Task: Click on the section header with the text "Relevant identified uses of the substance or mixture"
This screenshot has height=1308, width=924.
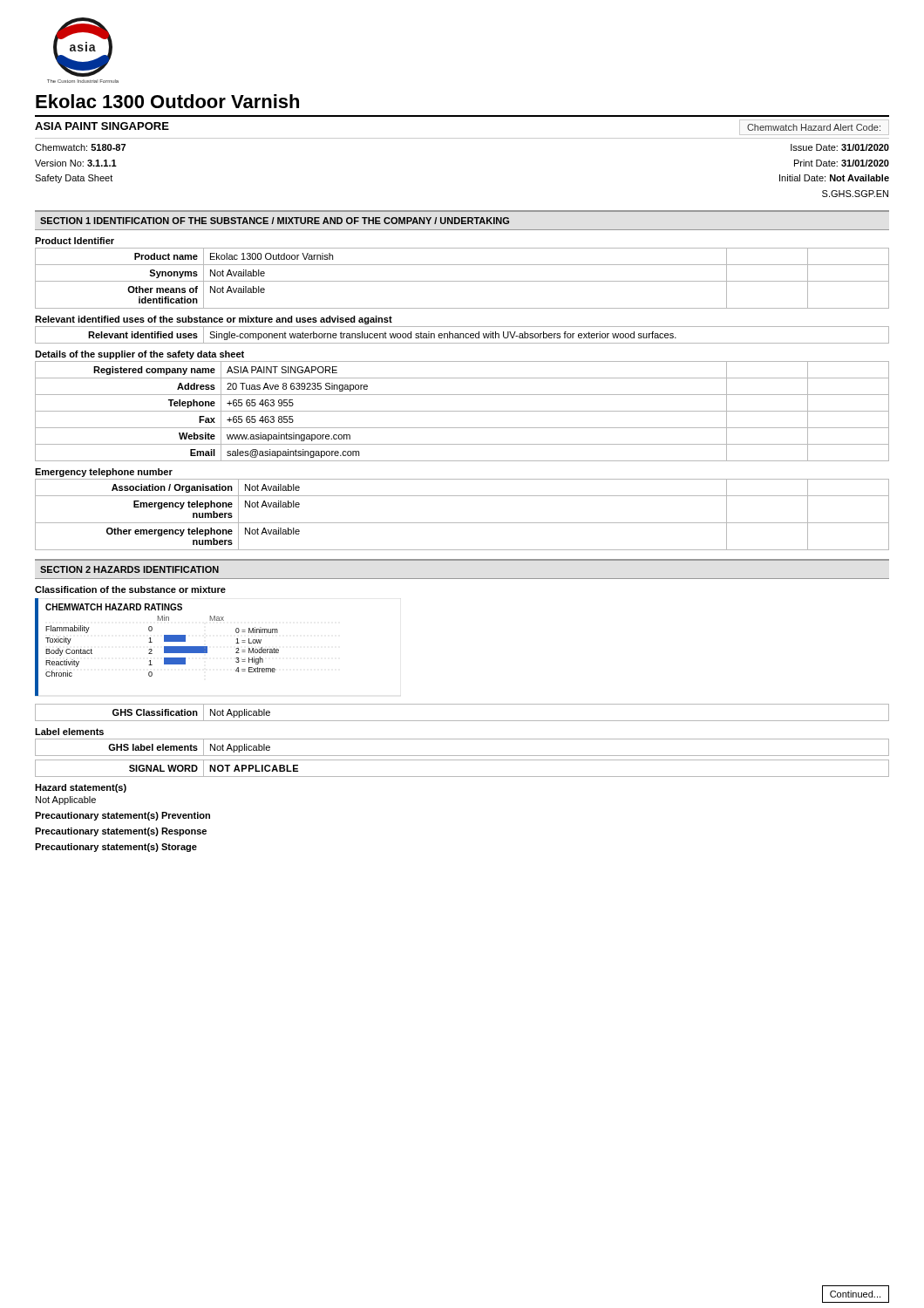Action: coord(213,319)
